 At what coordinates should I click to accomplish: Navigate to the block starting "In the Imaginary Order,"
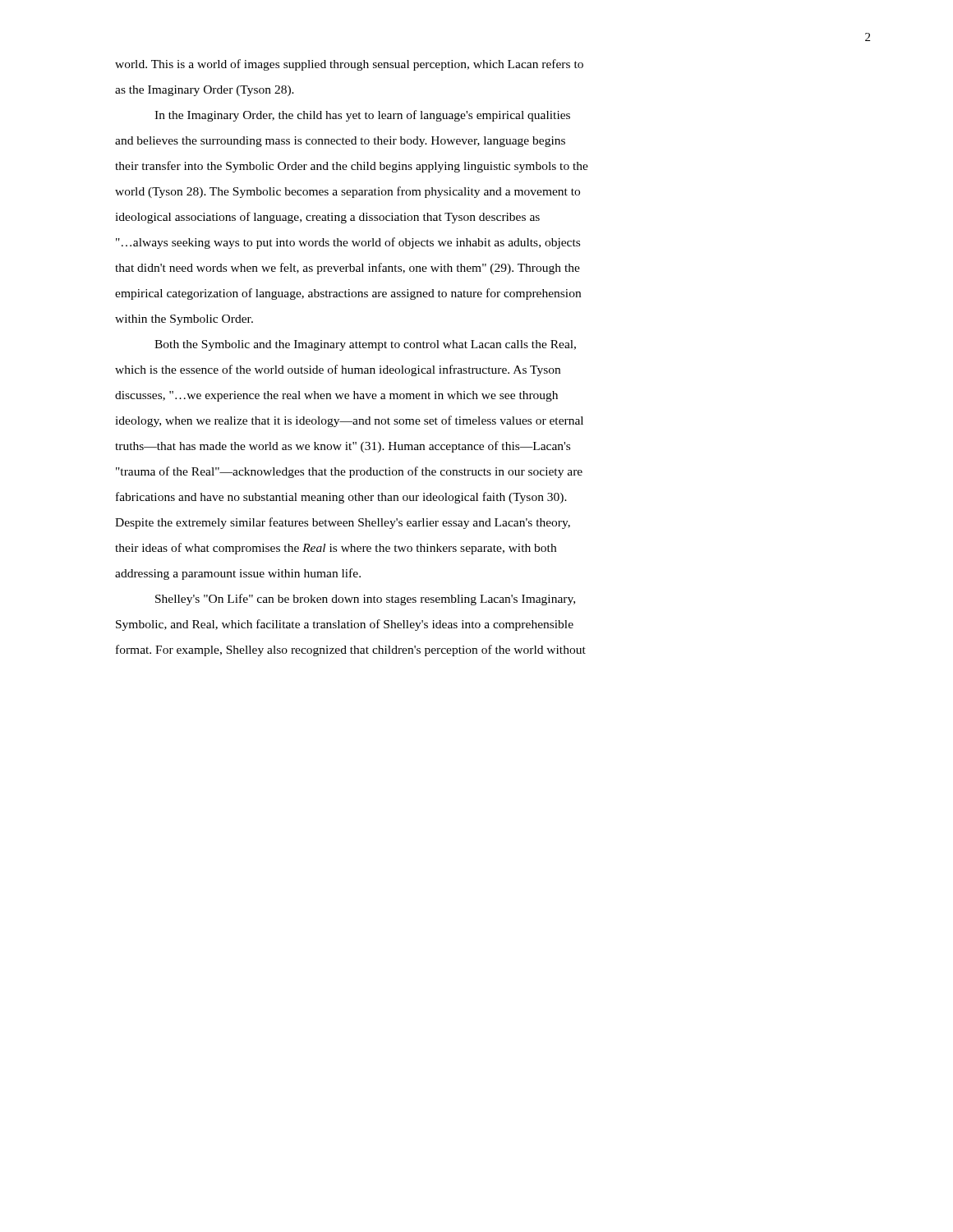(x=476, y=216)
